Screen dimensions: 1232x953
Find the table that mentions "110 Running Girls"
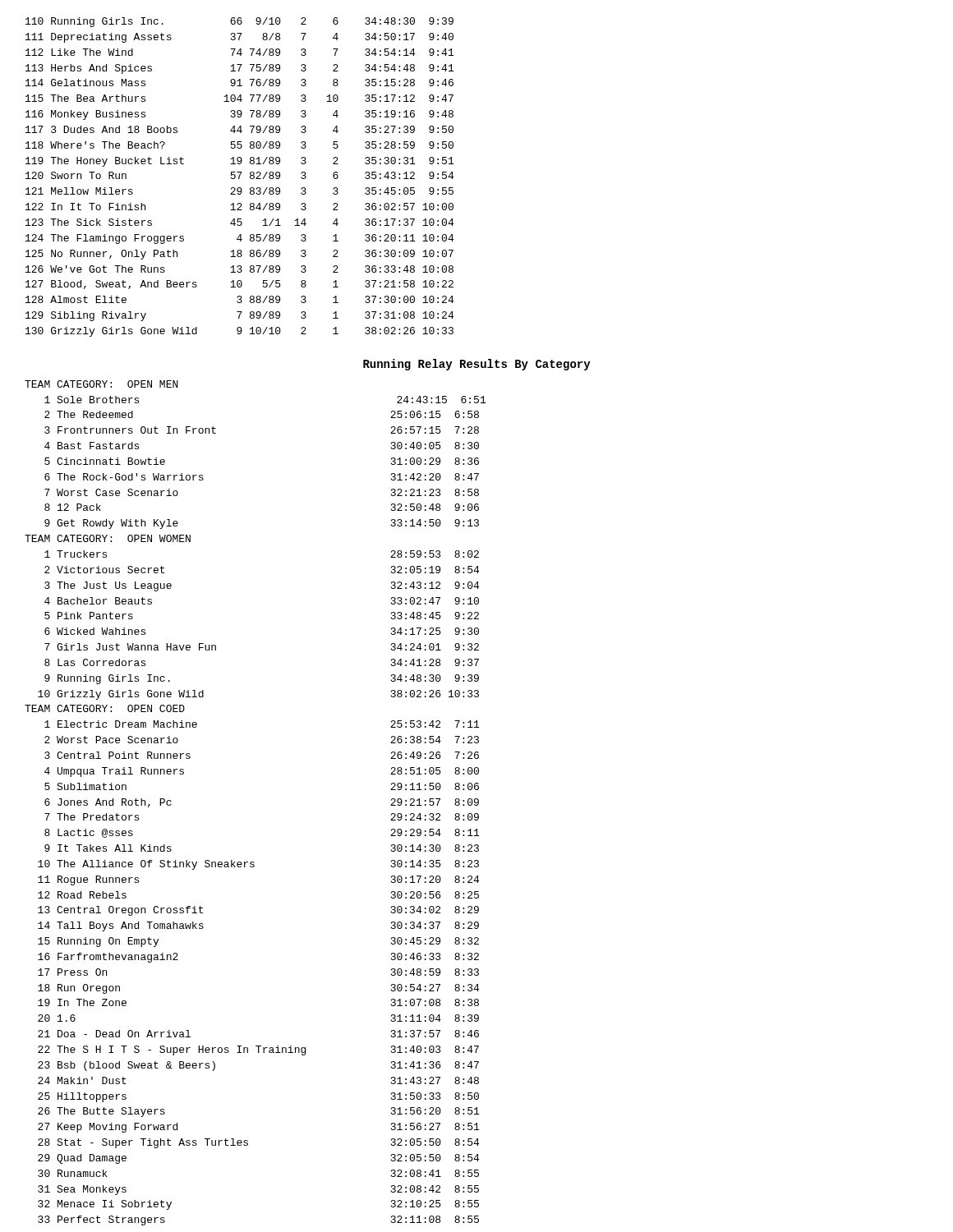pyautogui.click(x=476, y=177)
